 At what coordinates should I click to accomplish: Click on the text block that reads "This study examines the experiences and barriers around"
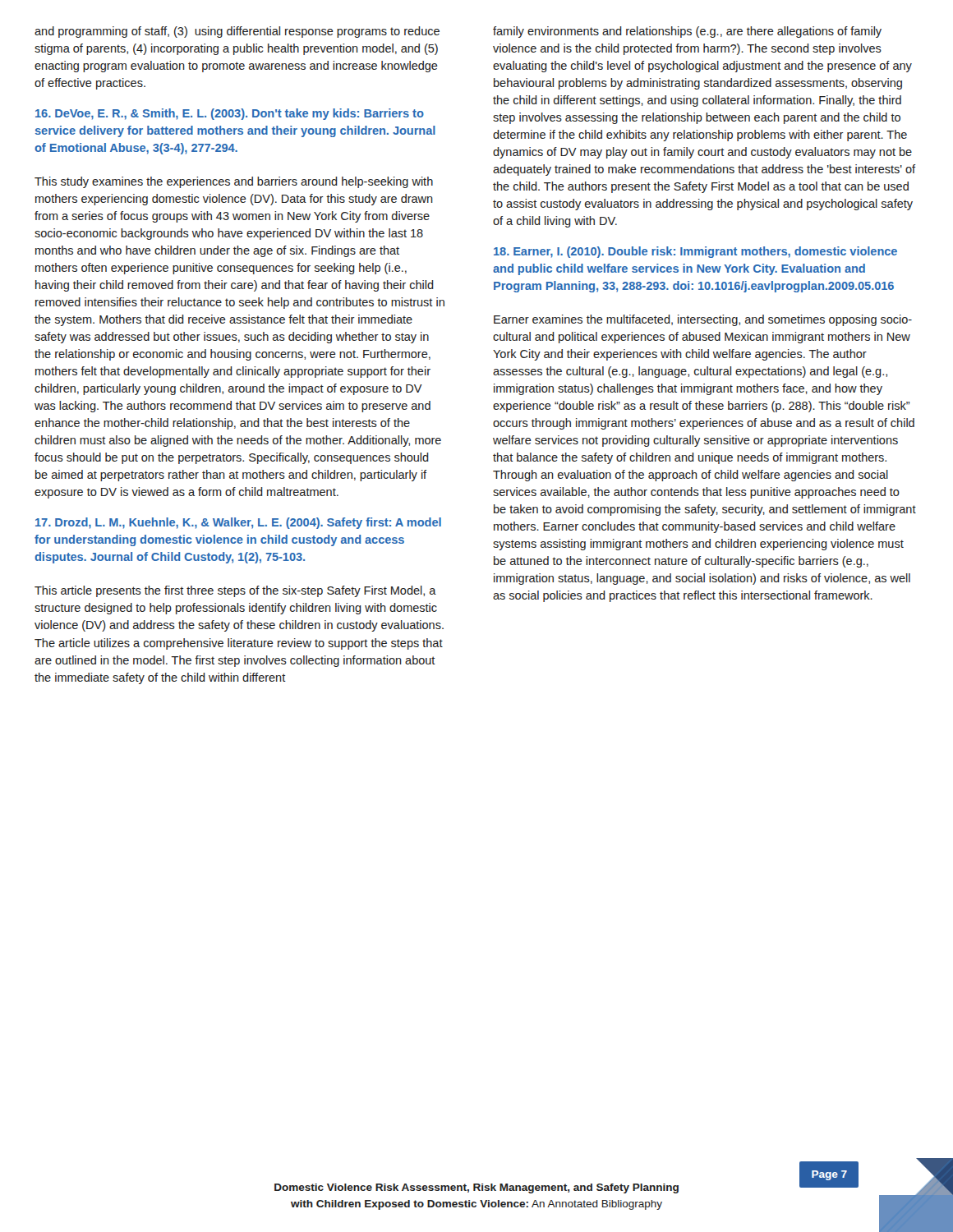(240, 337)
